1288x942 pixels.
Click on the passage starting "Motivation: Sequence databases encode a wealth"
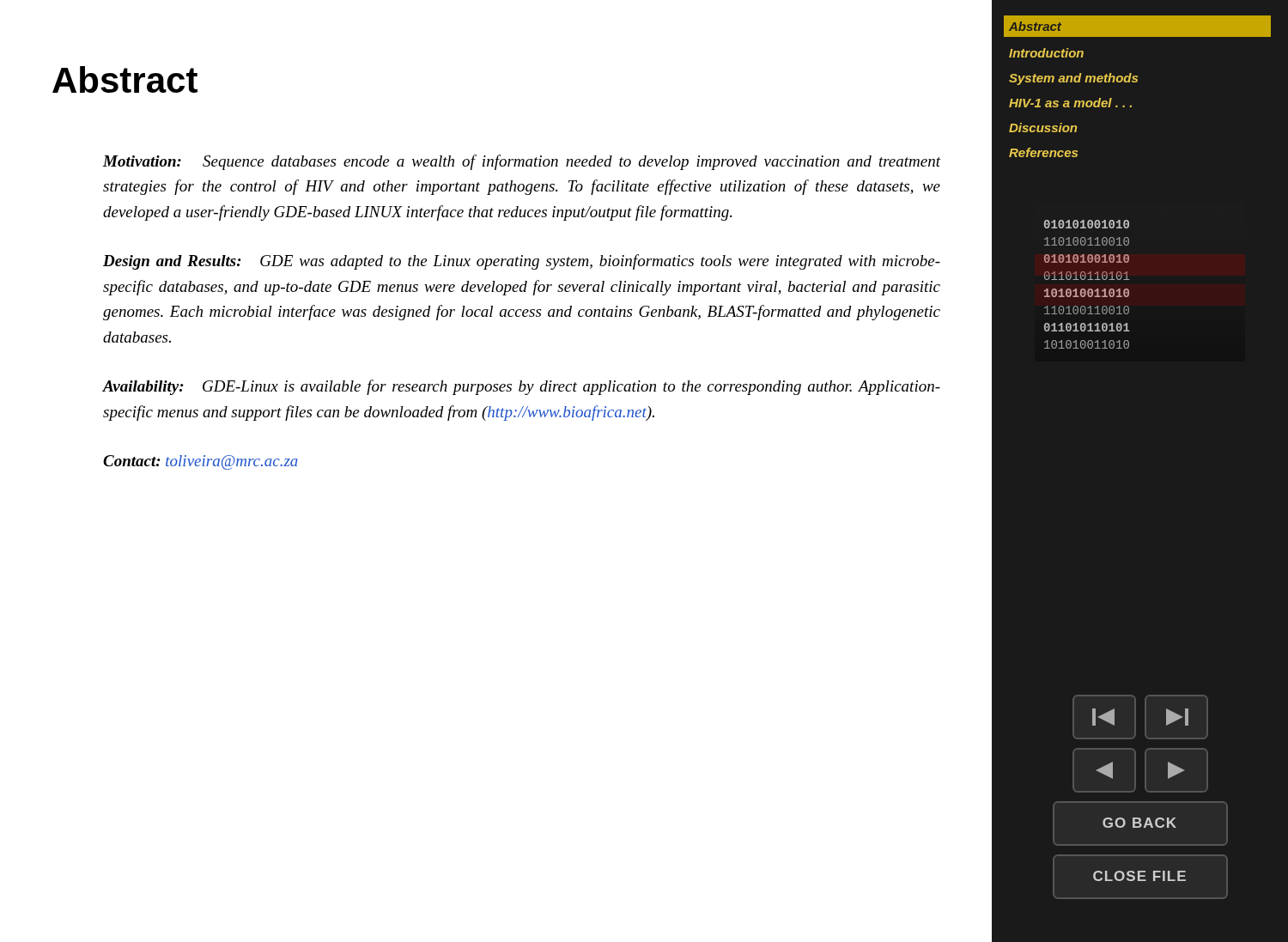(x=522, y=186)
